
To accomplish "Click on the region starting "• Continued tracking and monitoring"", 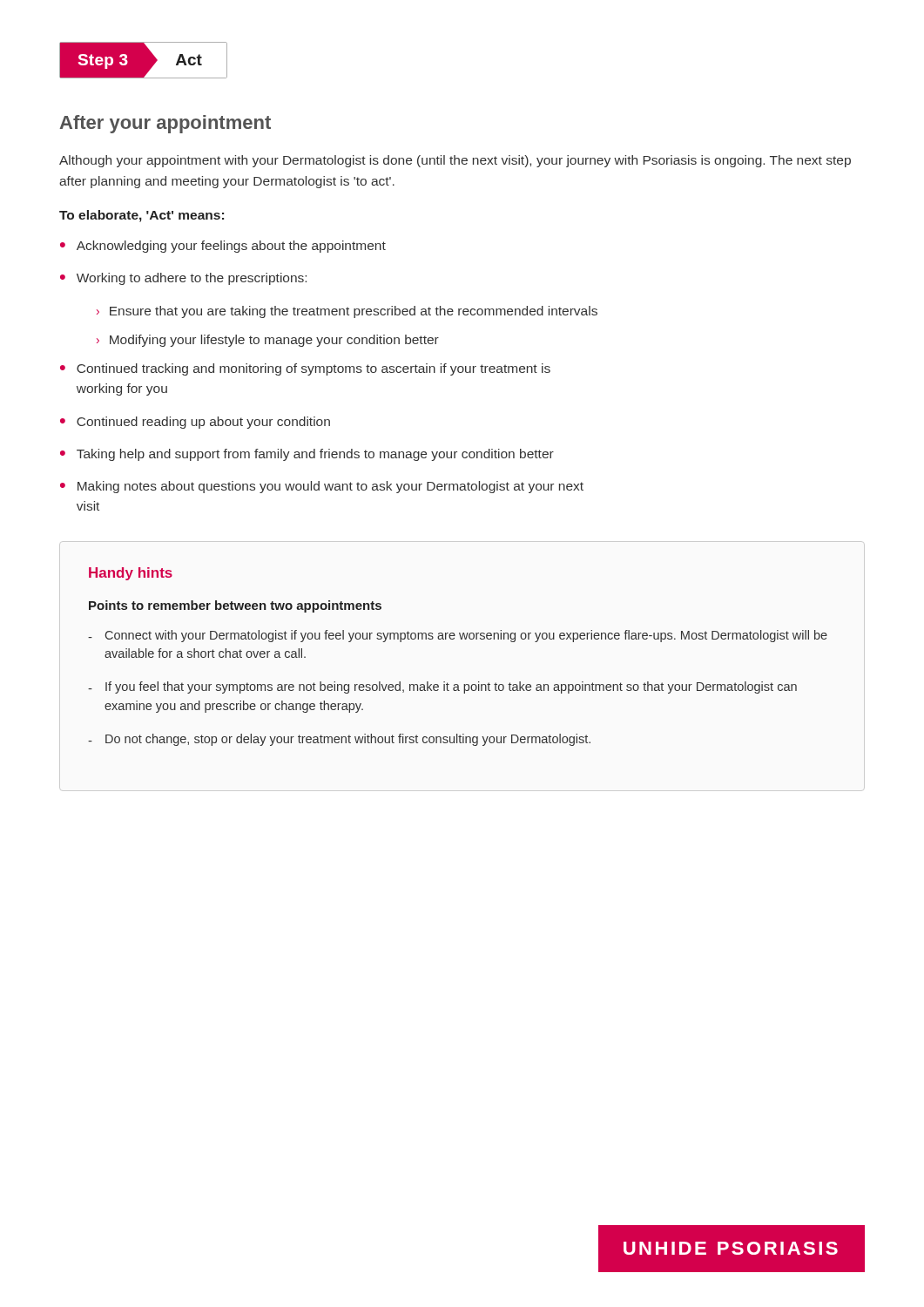I will 305,378.
